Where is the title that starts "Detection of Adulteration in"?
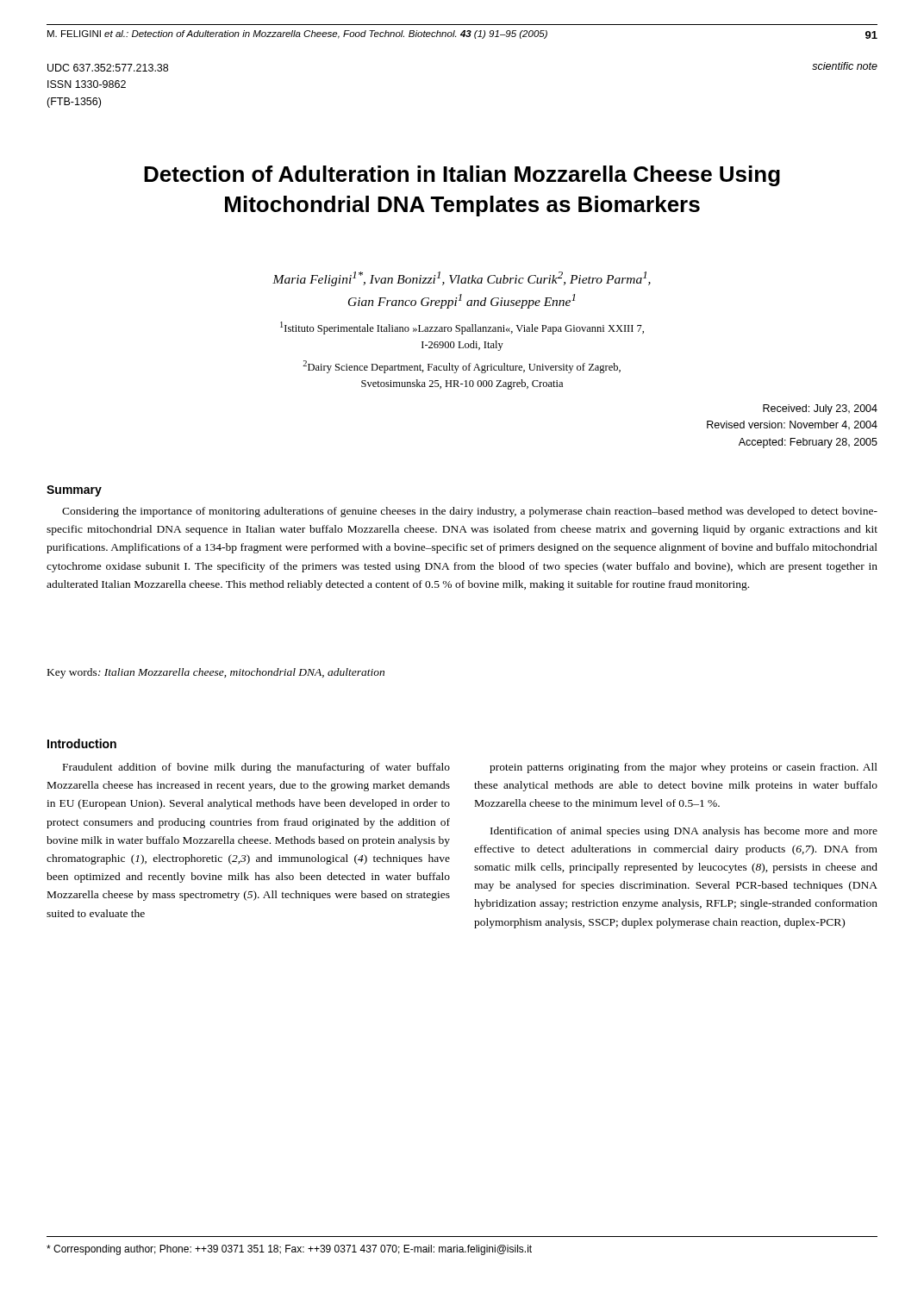Screen dimensions: 1293x924 tap(462, 190)
